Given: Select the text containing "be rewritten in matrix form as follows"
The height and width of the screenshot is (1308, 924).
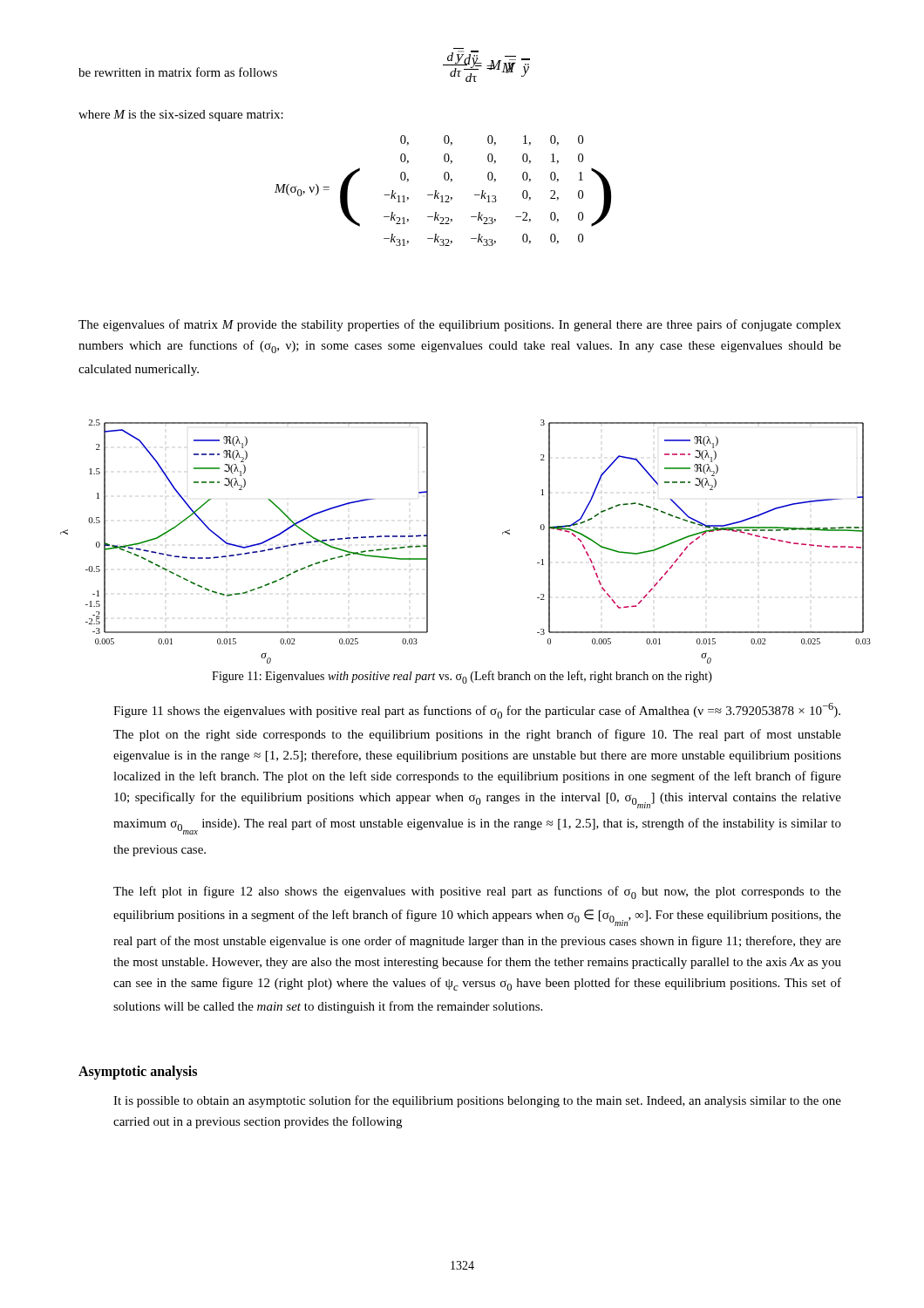Looking at the screenshot, I should tap(178, 72).
